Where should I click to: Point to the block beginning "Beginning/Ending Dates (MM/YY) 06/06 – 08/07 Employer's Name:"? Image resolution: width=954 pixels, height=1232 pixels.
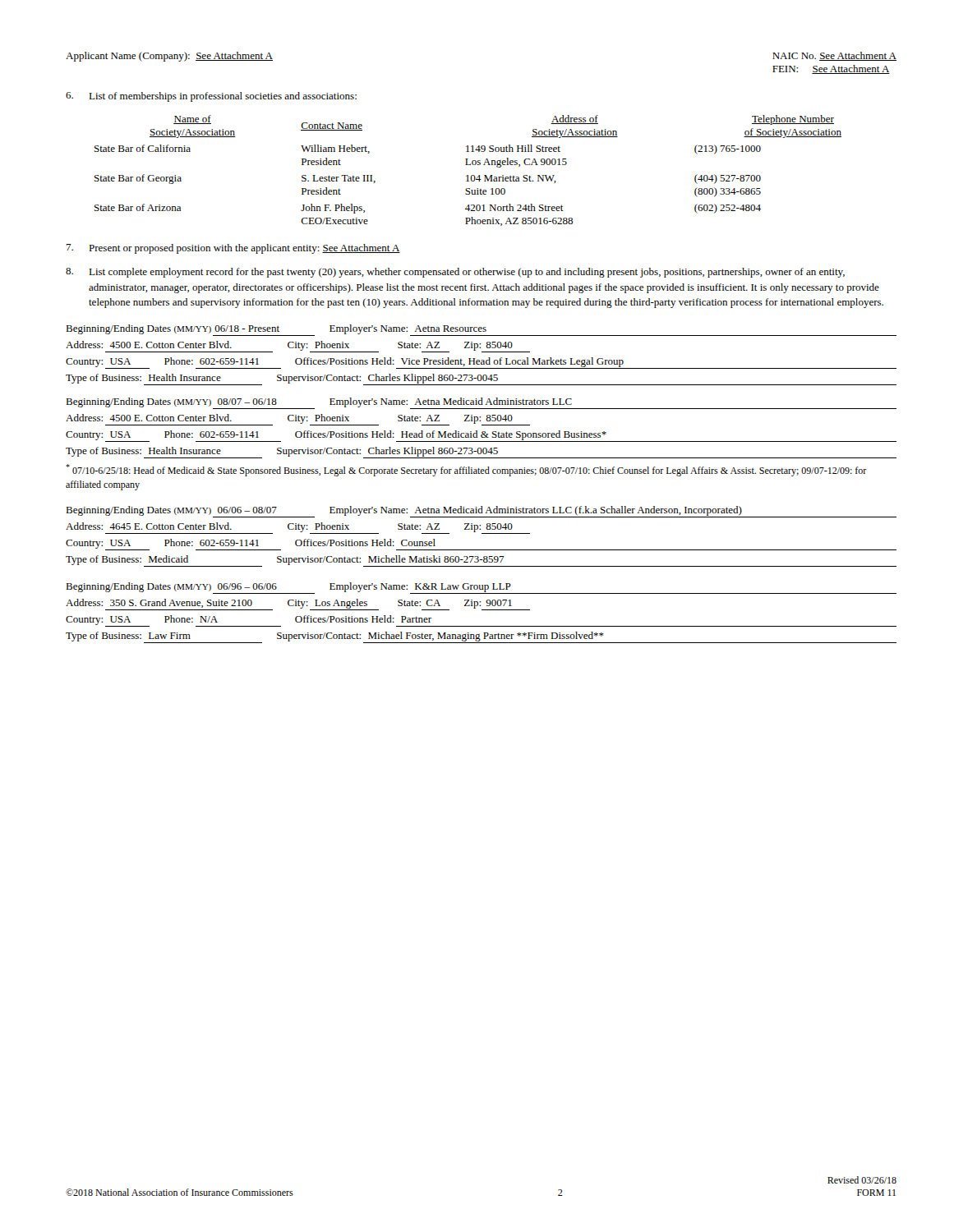click(x=481, y=535)
